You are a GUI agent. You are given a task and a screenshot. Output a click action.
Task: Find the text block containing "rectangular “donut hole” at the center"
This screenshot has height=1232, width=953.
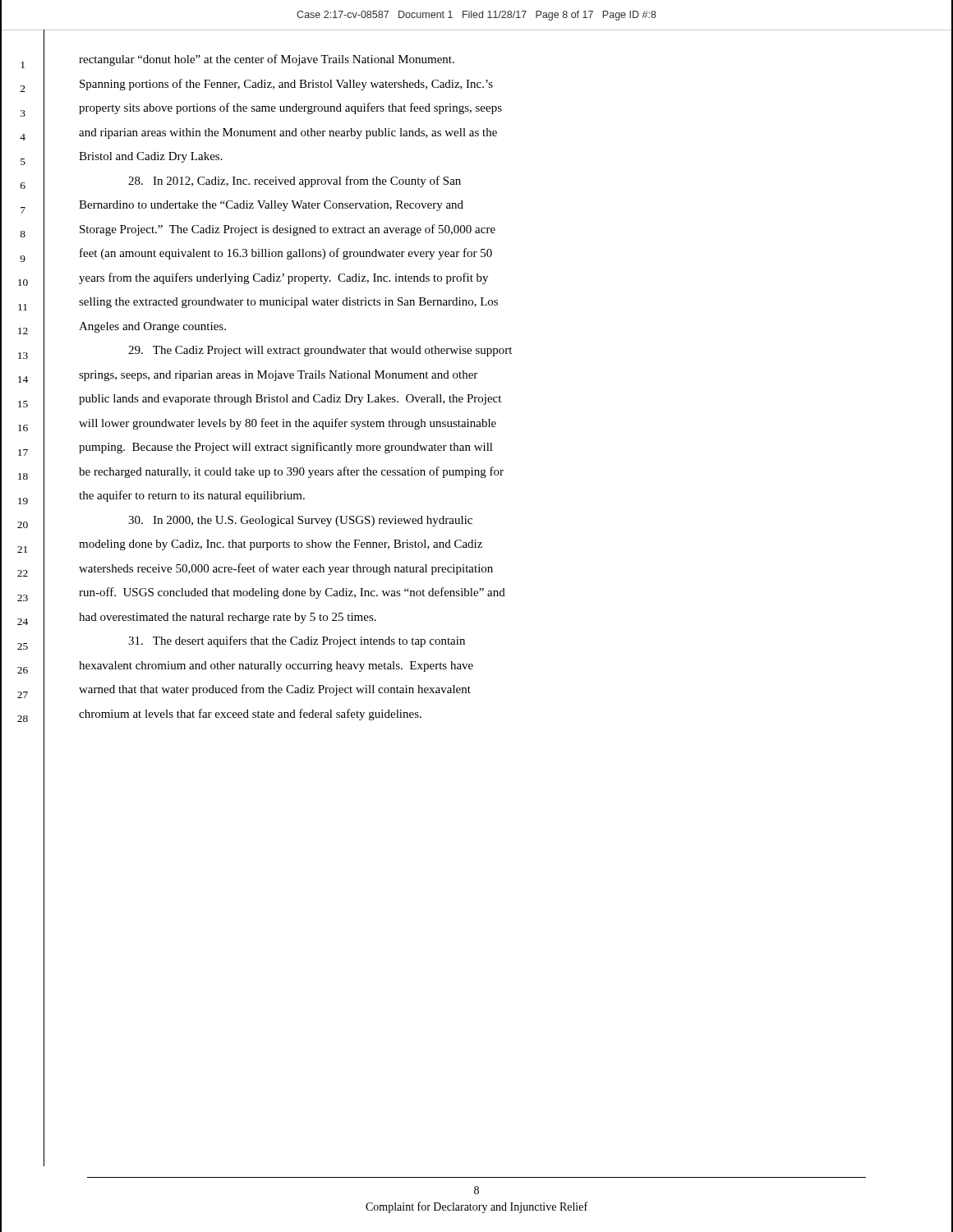493,108
